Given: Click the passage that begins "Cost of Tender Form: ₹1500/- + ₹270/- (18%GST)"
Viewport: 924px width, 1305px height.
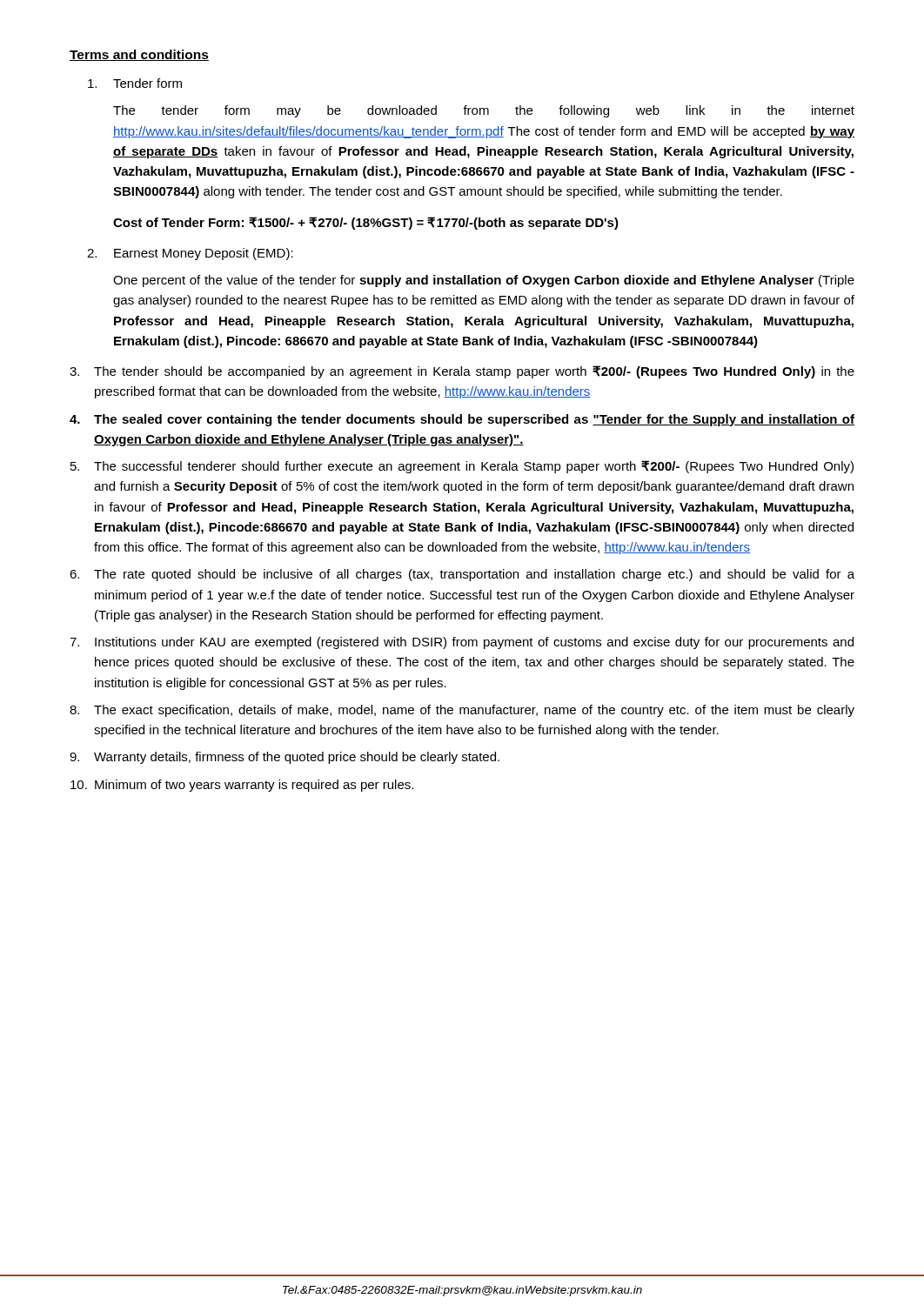Looking at the screenshot, I should (x=366, y=222).
